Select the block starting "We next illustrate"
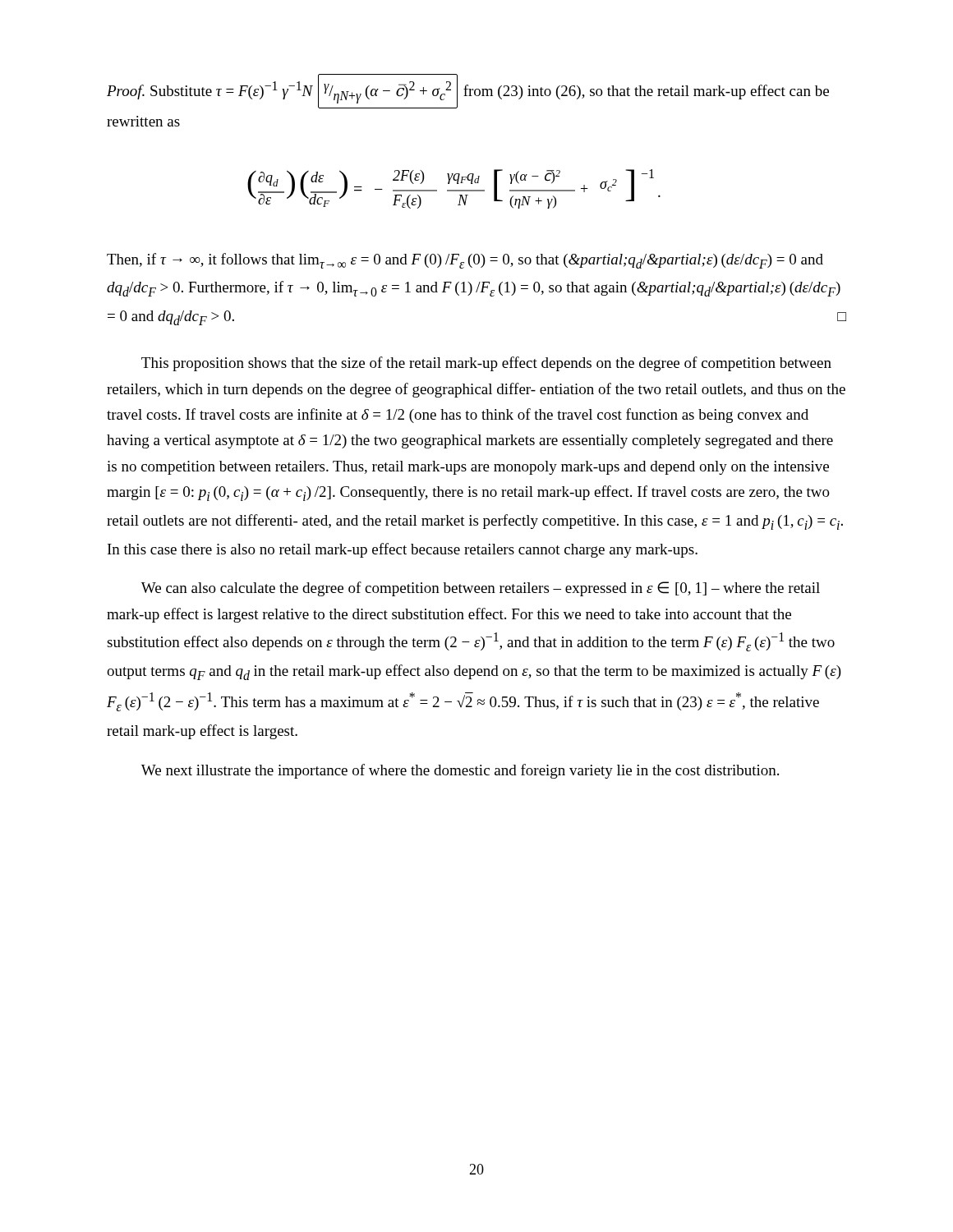 (x=476, y=770)
